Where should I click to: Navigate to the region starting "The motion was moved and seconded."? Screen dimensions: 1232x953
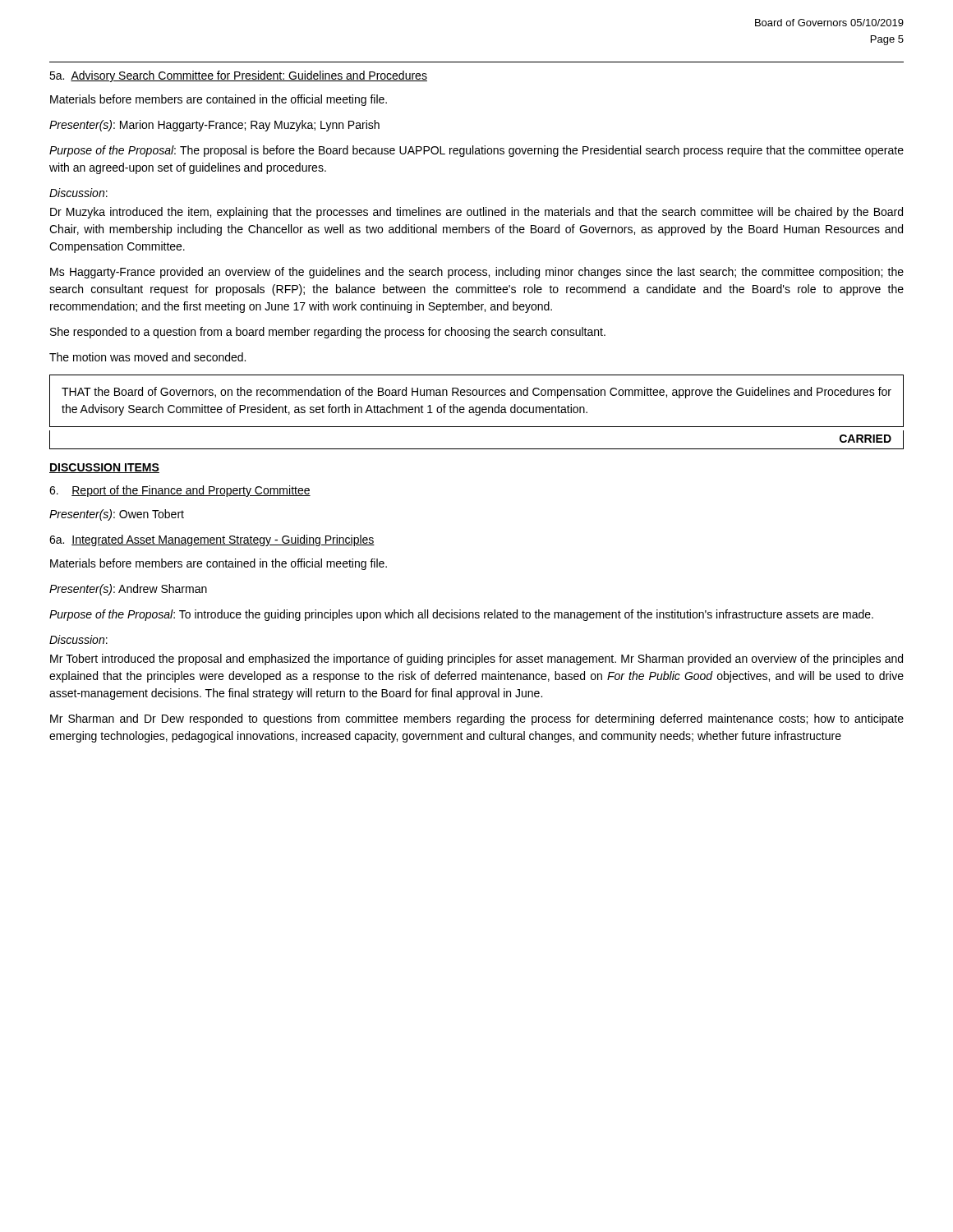[147, 357]
